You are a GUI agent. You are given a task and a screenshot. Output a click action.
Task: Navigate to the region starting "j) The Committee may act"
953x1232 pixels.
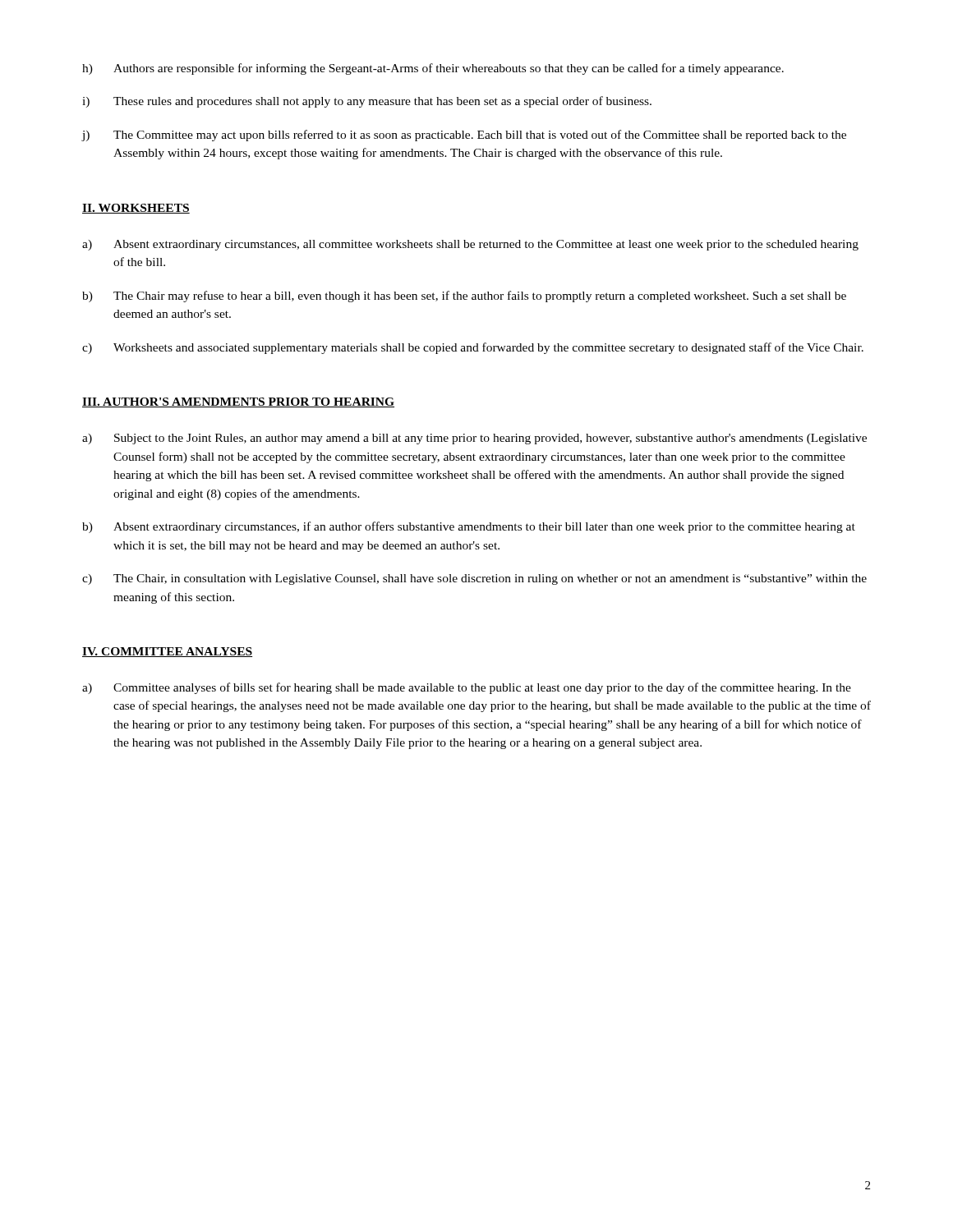tap(476, 144)
